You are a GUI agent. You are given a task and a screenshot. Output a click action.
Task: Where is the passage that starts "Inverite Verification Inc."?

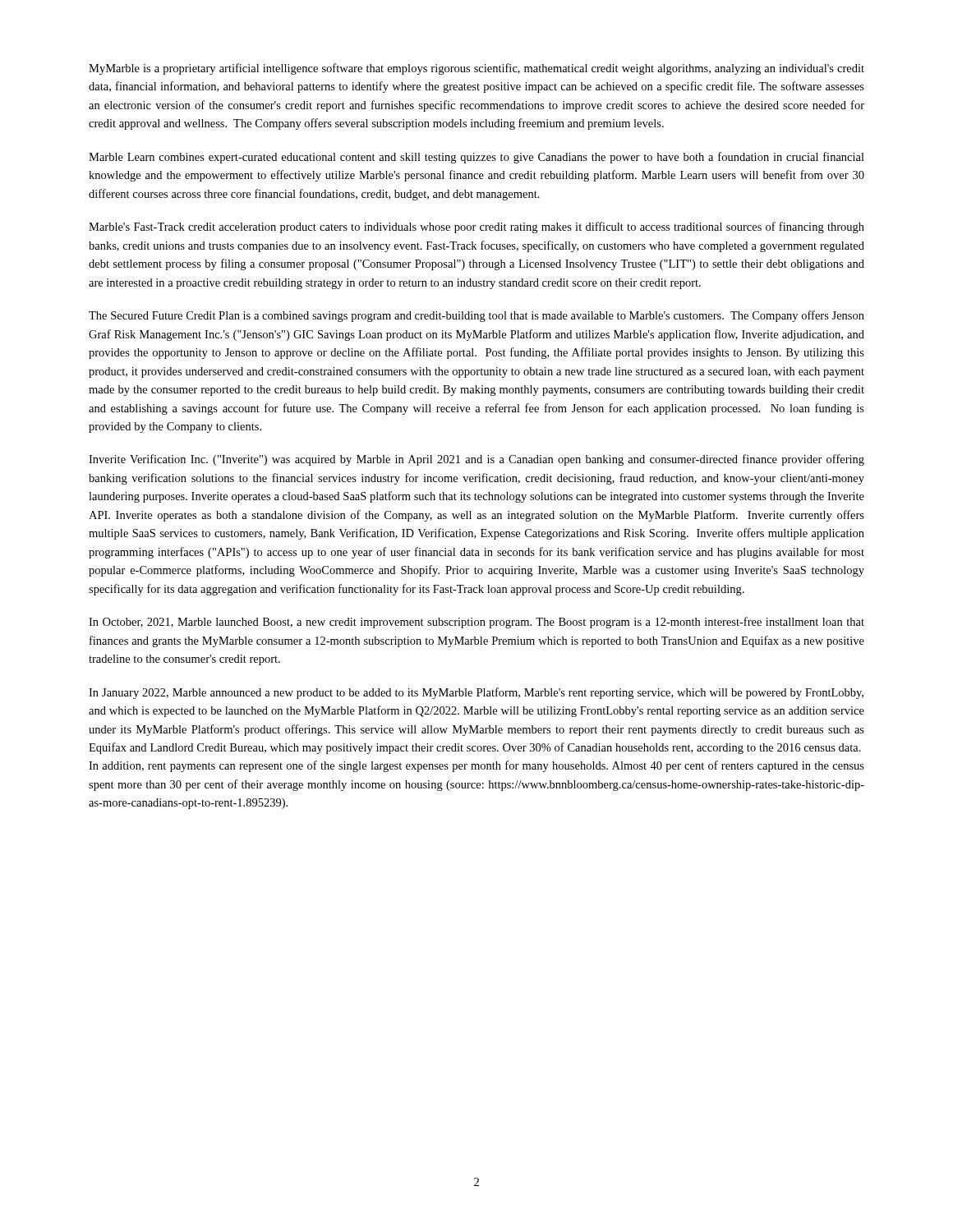point(476,524)
